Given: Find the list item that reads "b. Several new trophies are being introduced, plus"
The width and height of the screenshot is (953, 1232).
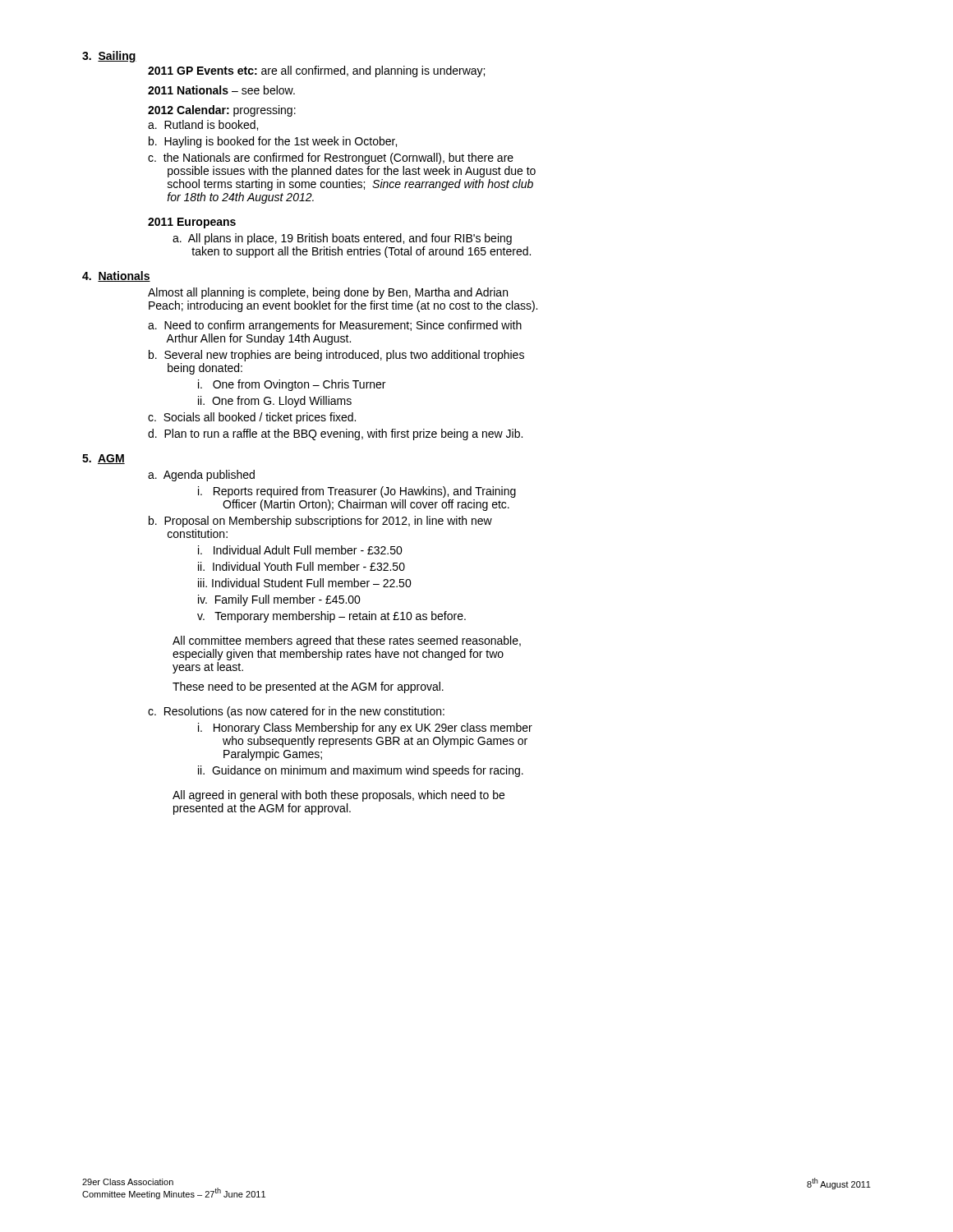Looking at the screenshot, I should click(x=336, y=361).
